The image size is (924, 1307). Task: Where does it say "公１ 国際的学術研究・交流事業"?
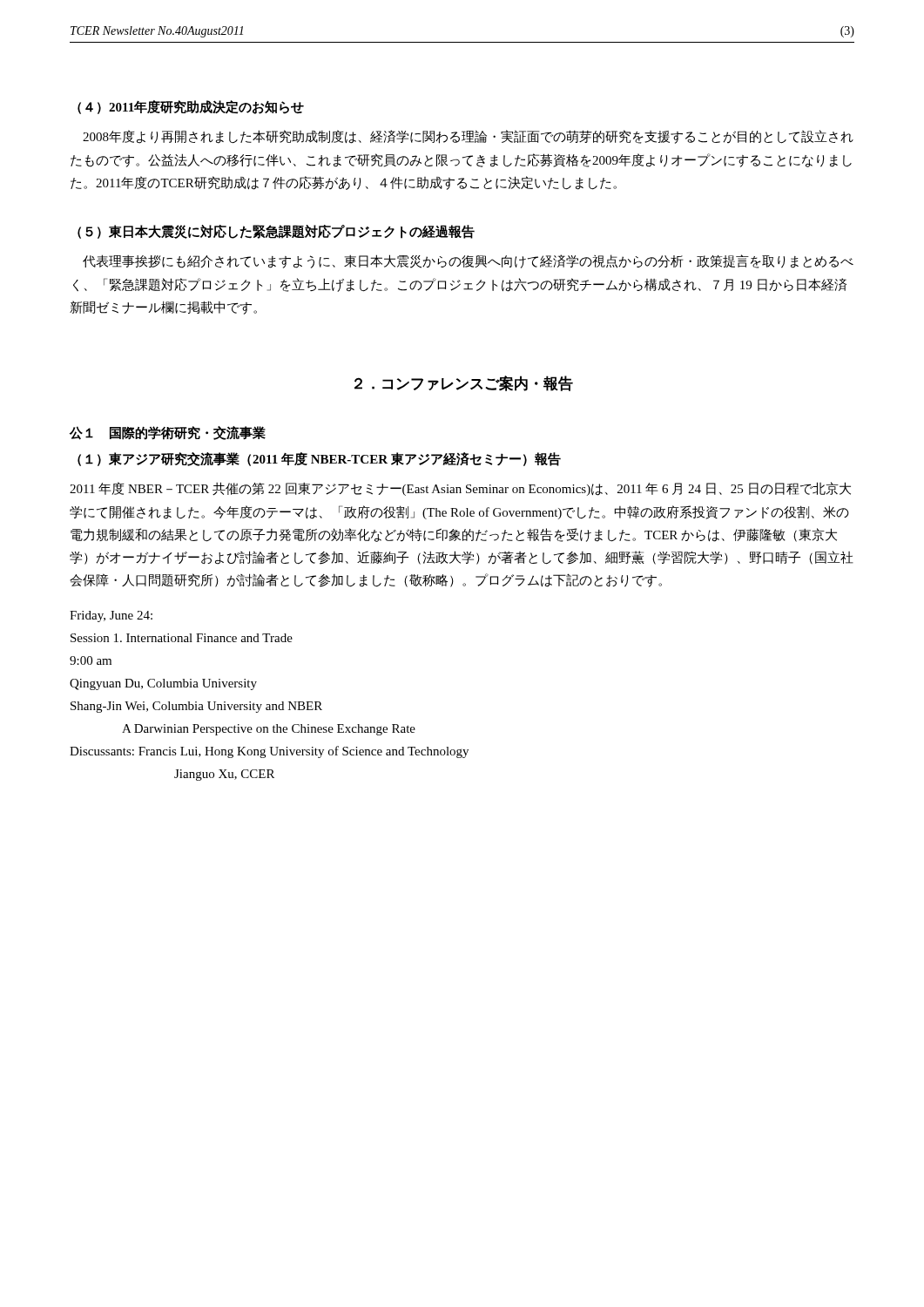click(x=168, y=433)
